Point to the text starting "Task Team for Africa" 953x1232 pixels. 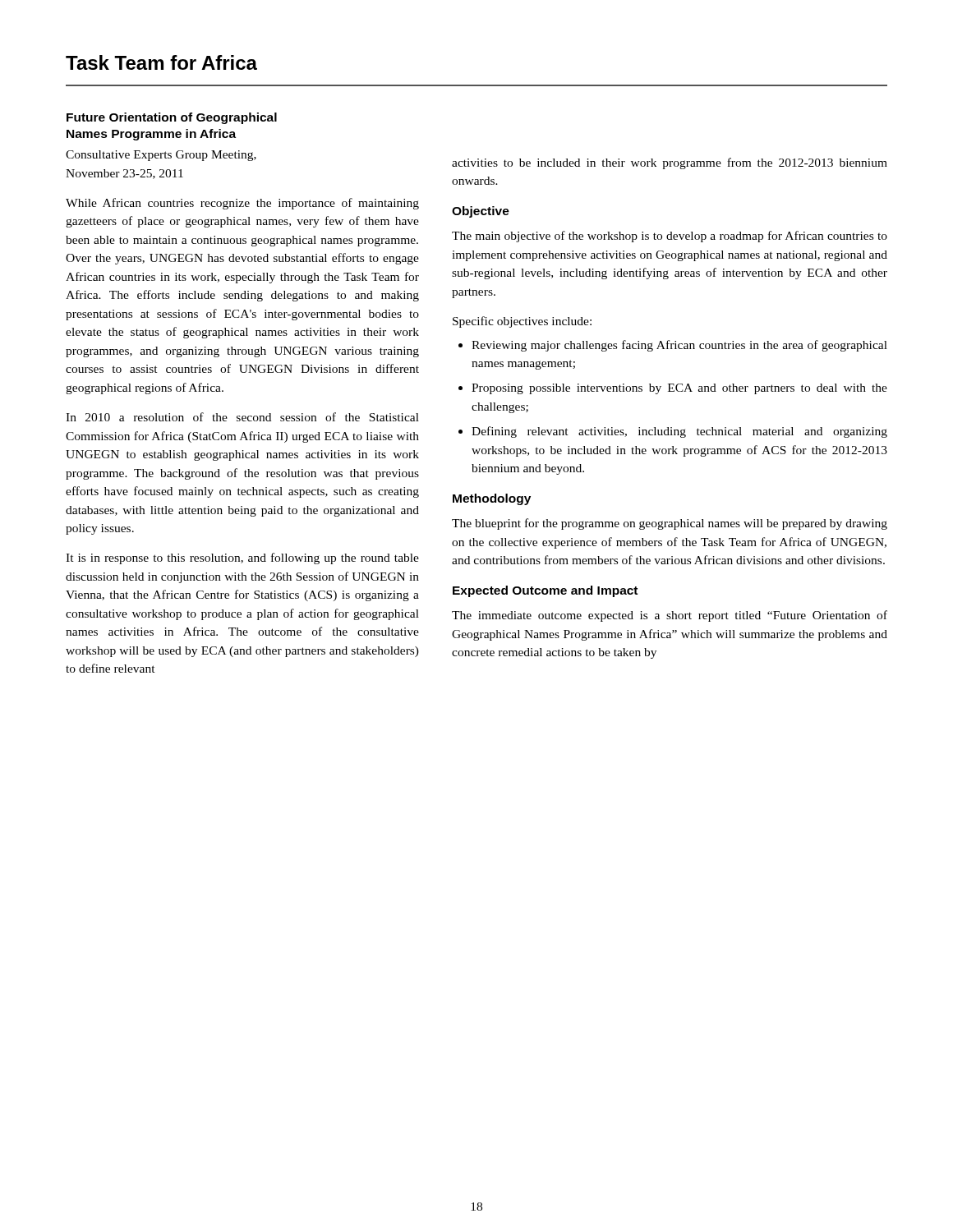pyautogui.click(x=161, y=62)
